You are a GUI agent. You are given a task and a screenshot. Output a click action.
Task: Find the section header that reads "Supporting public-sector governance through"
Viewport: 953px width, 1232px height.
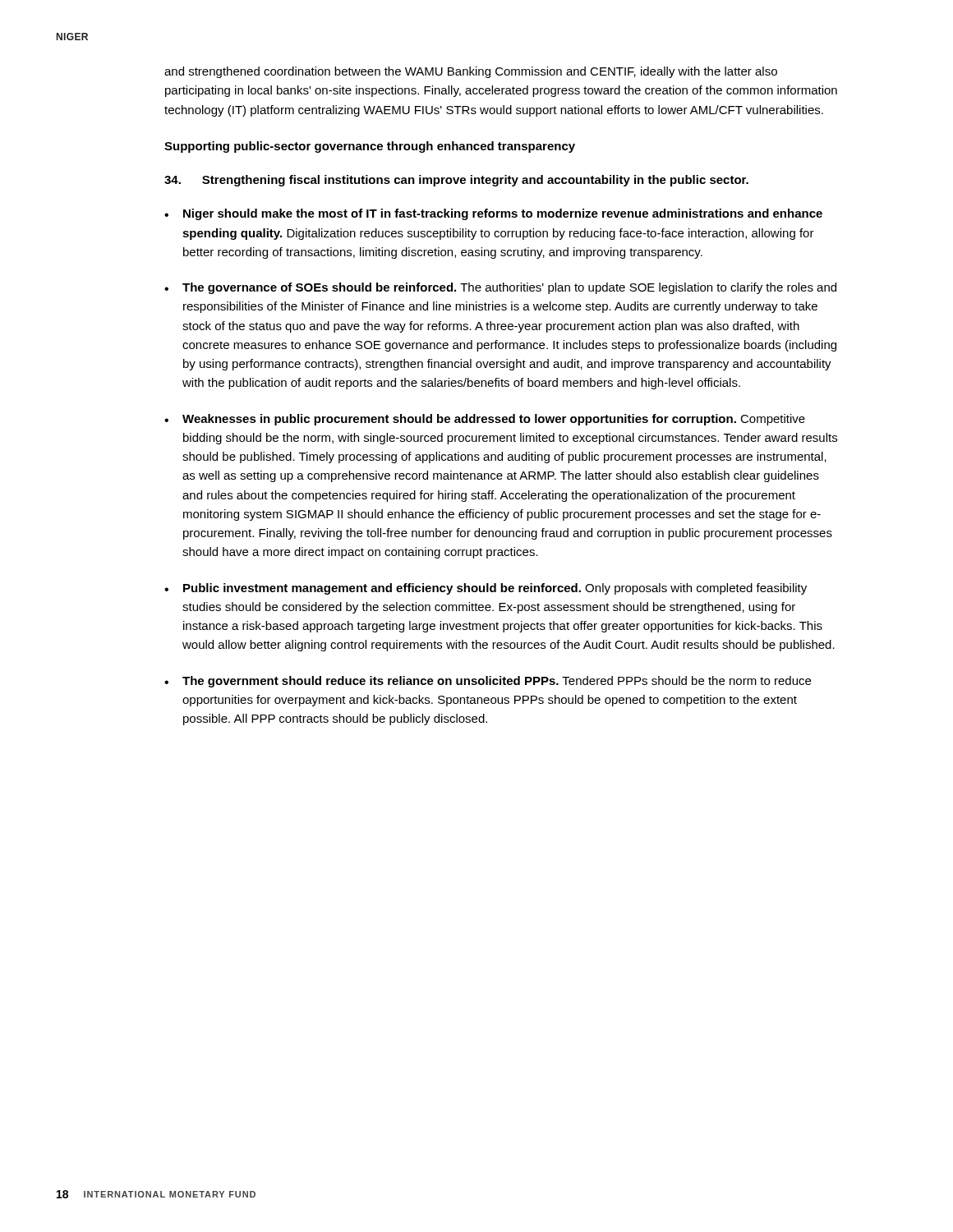pos(370,146)
